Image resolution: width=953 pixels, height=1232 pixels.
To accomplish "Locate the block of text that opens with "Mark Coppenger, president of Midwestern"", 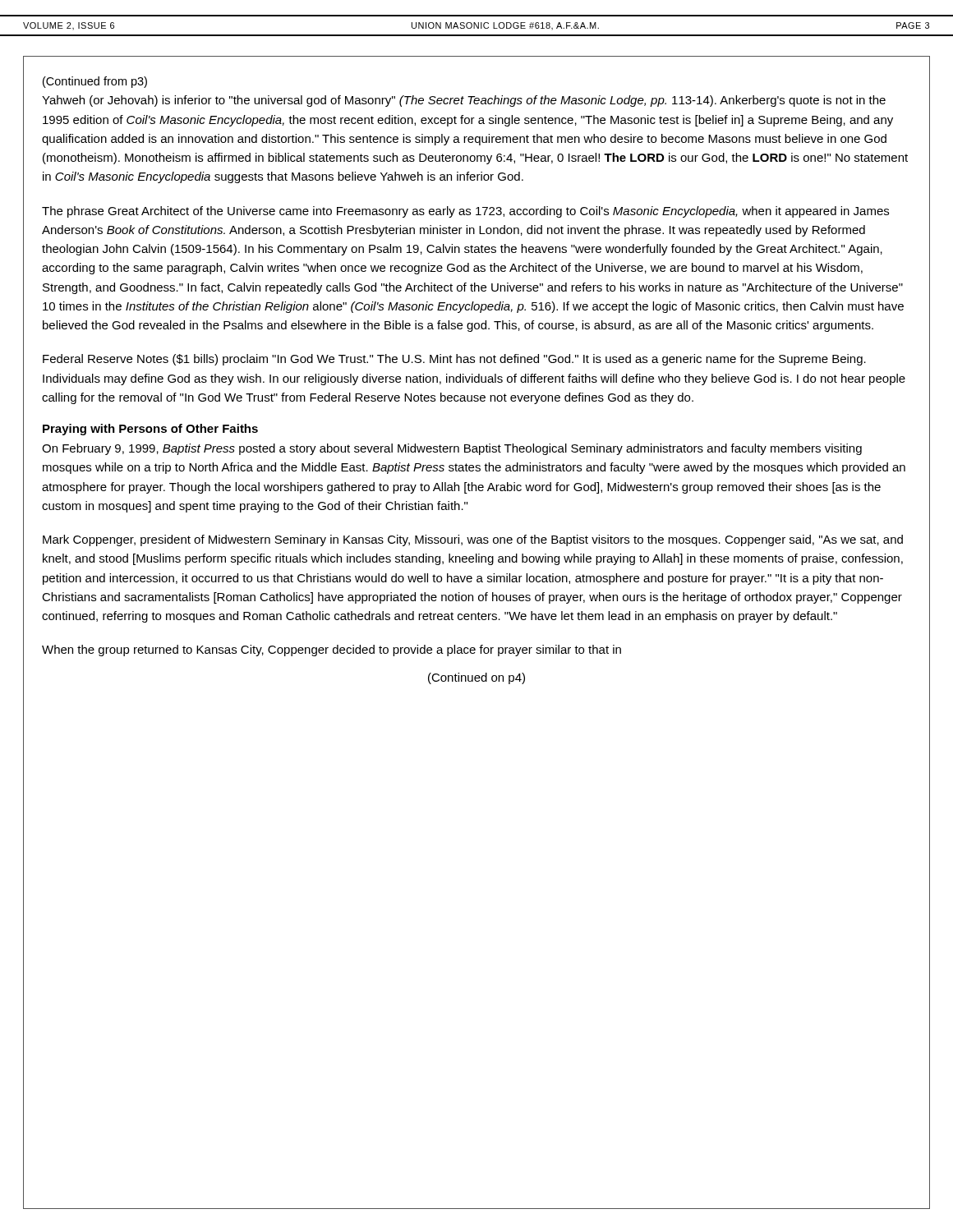I will (x=473, y=578).
